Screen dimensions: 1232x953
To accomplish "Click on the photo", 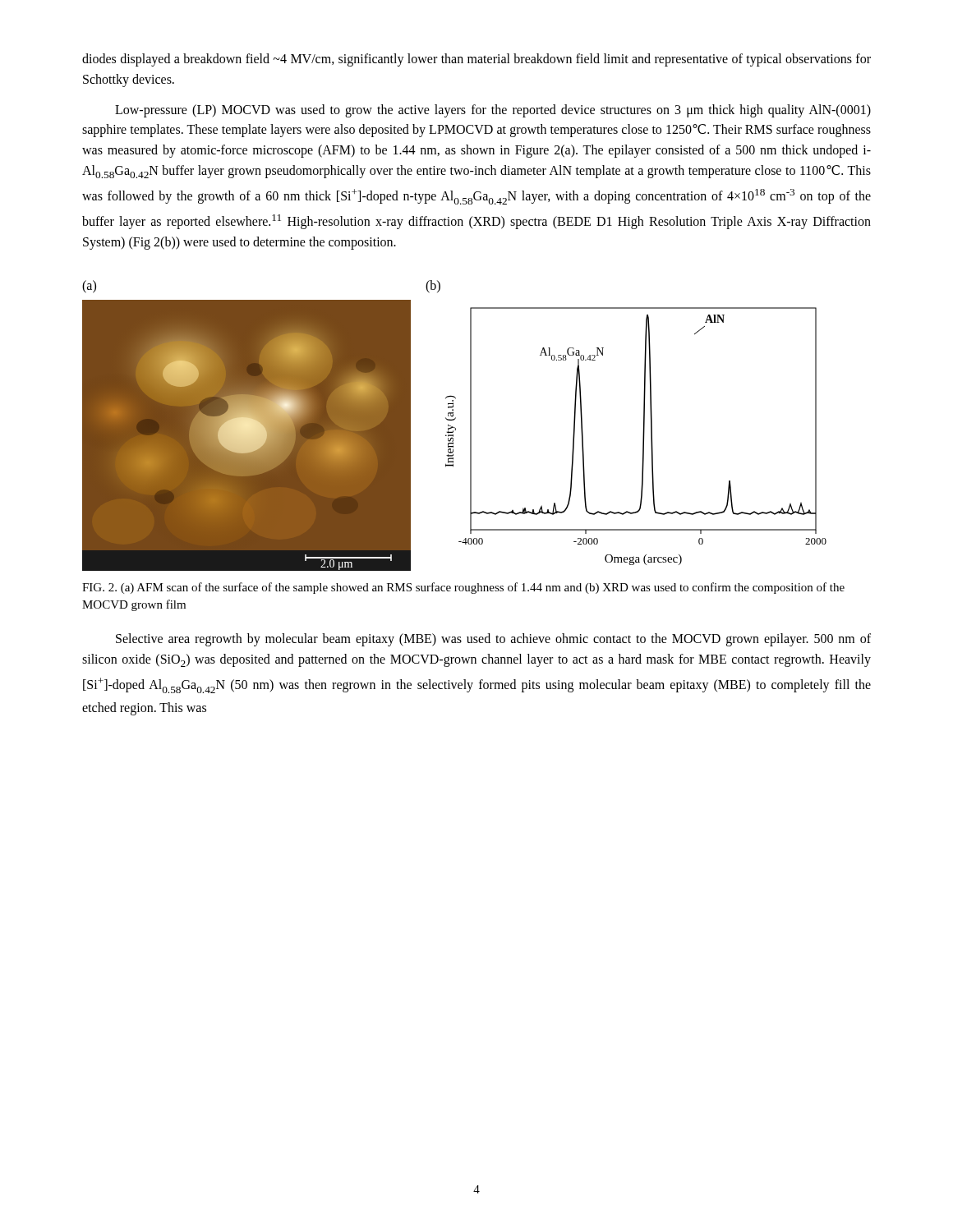I will [246, 423].
